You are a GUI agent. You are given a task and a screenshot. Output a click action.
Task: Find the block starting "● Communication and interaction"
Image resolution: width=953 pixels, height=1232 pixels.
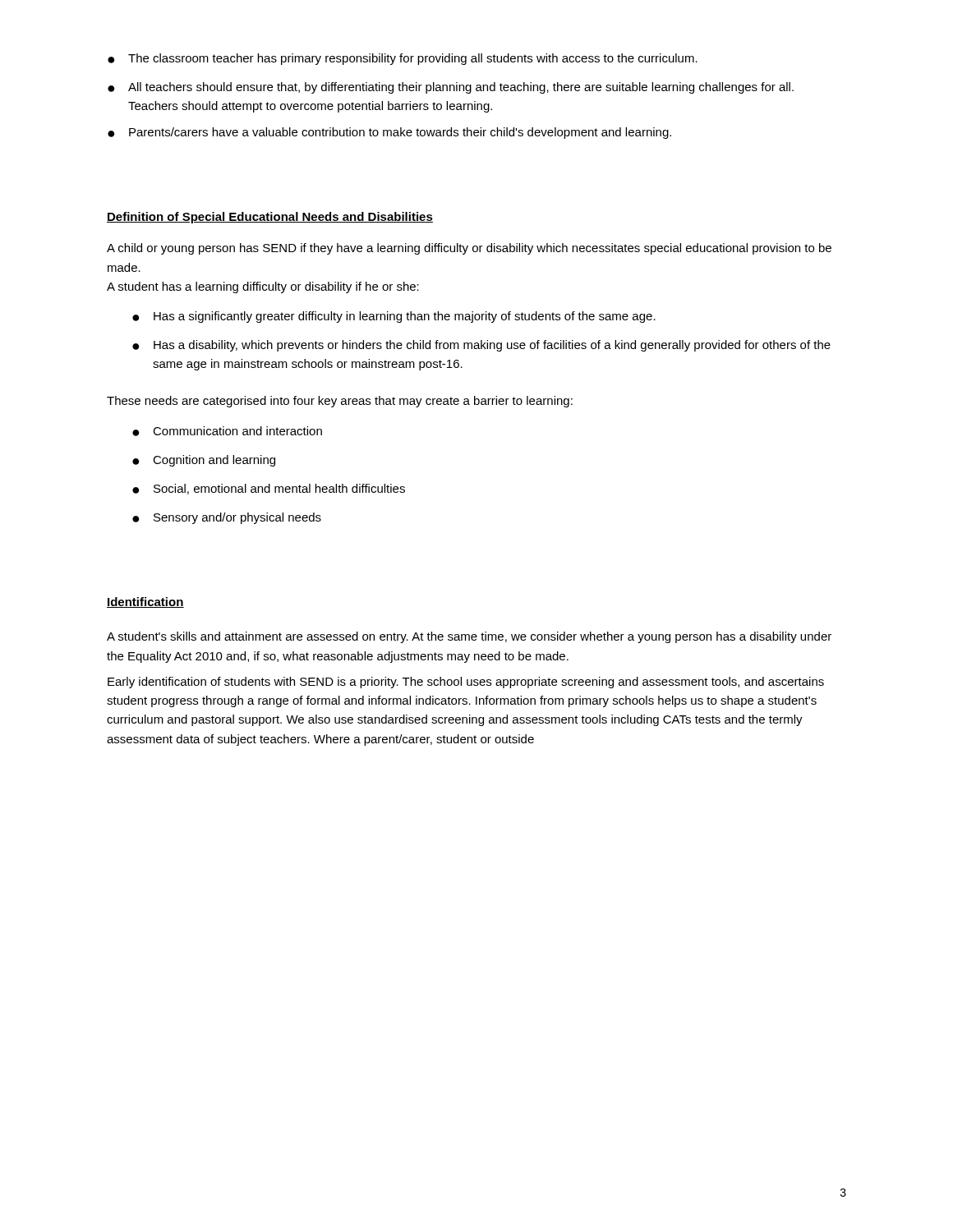coord(227,431)
